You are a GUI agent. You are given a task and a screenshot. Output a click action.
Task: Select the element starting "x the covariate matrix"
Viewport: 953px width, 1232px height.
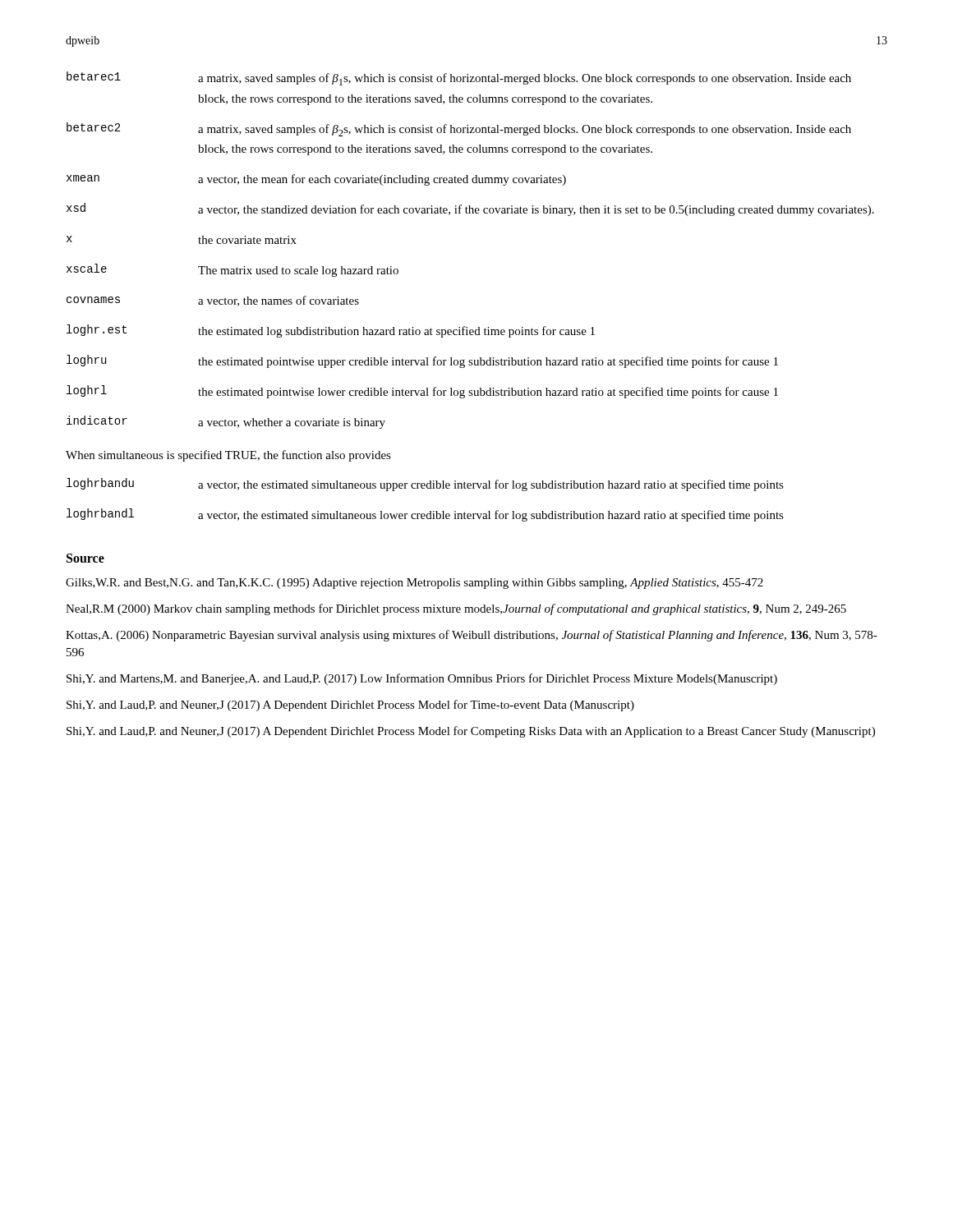point(69,239)
